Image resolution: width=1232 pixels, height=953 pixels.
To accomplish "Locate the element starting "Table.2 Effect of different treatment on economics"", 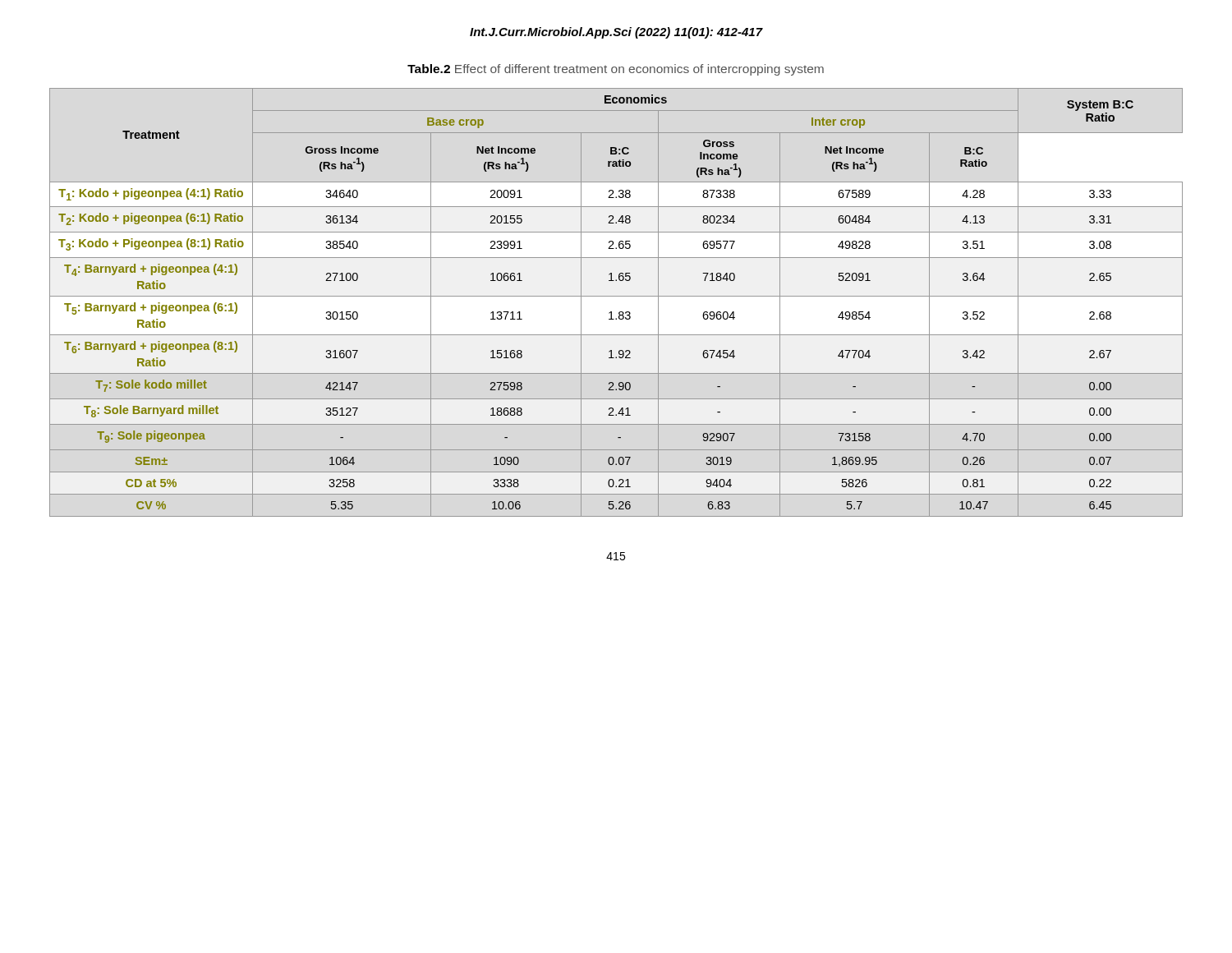I will pos(616,69).
